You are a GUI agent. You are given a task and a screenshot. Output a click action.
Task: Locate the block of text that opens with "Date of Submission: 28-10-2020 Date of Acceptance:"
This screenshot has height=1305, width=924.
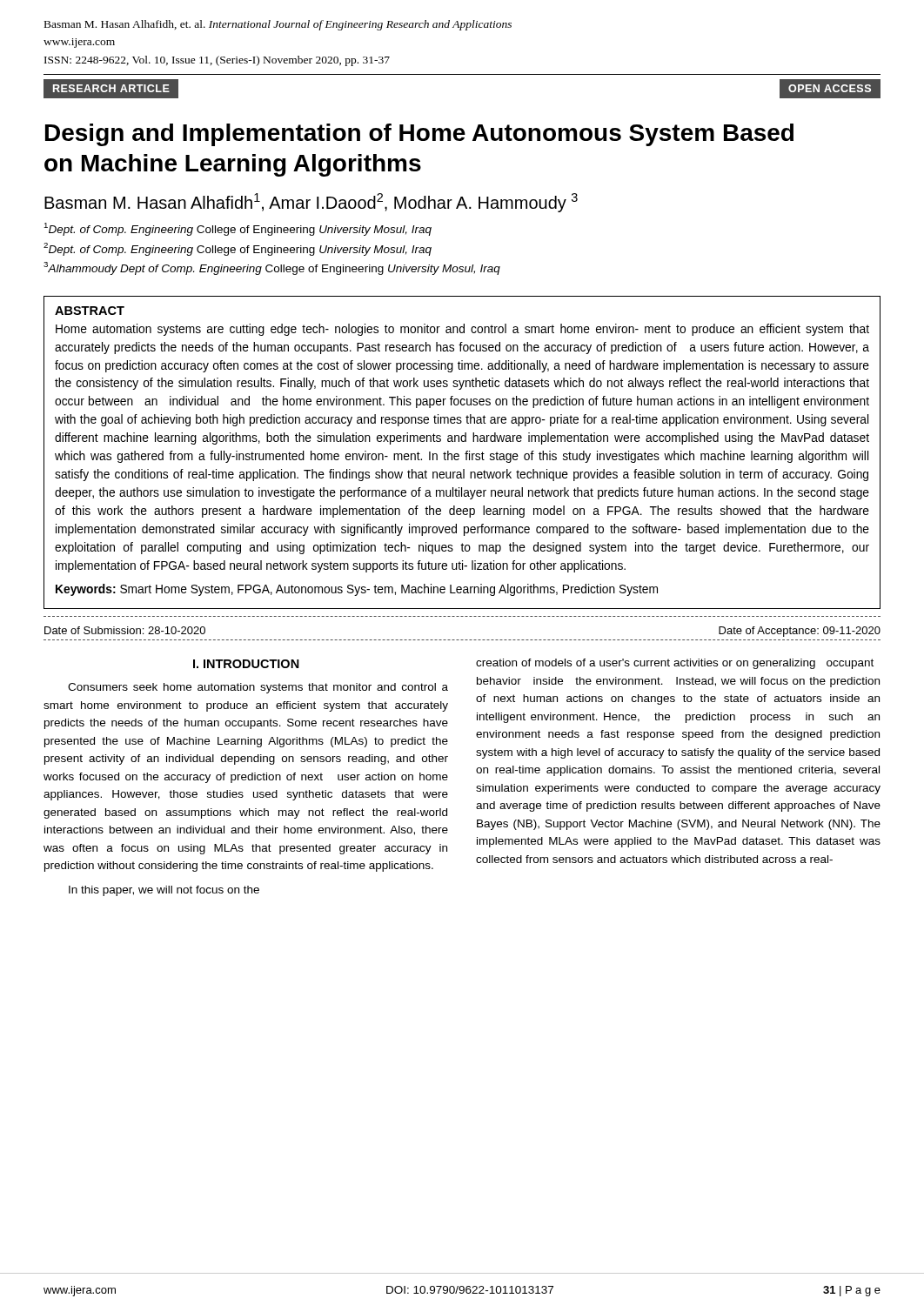click(462, 630)
